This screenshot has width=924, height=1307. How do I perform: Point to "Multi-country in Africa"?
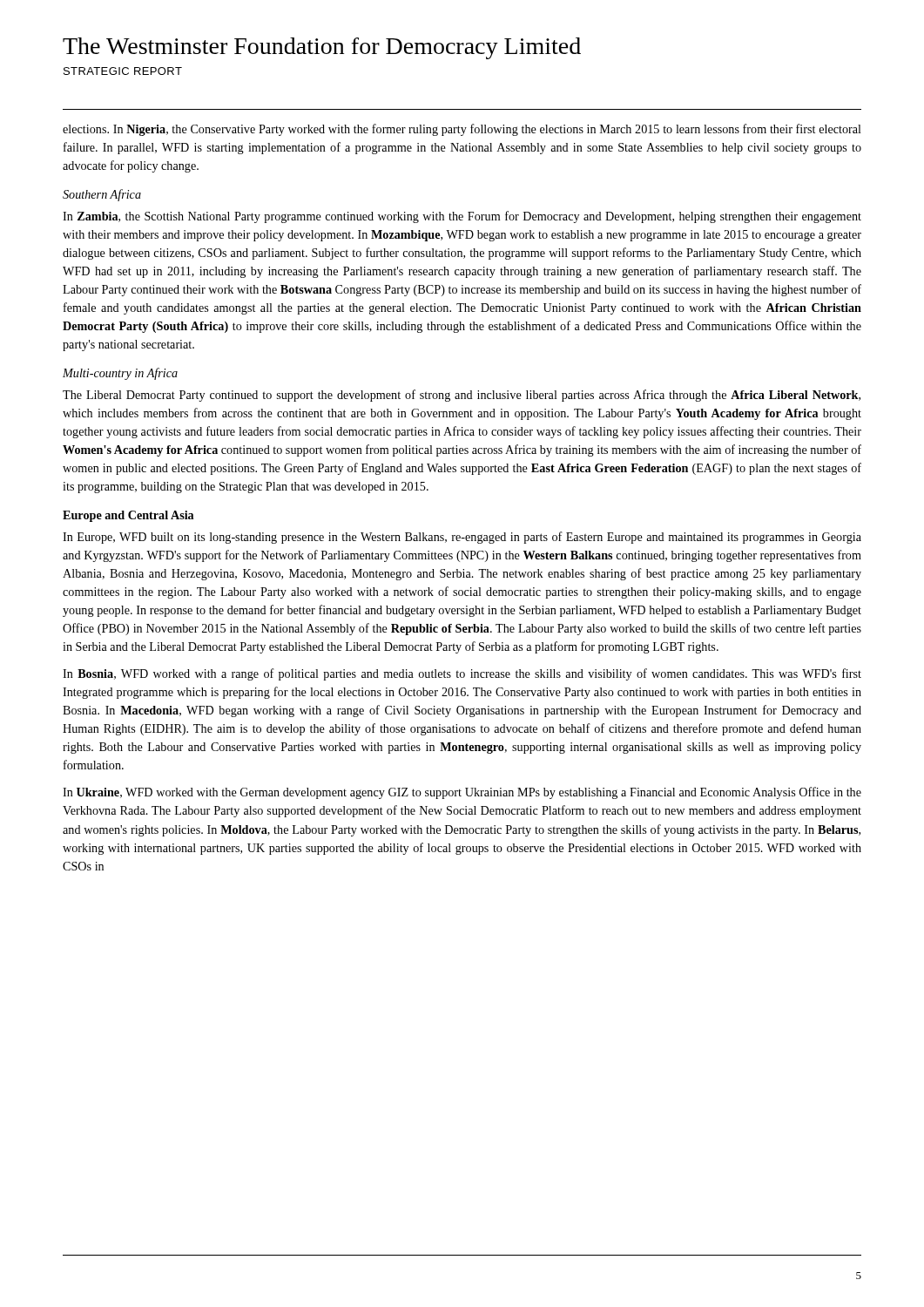pos(120,373)
